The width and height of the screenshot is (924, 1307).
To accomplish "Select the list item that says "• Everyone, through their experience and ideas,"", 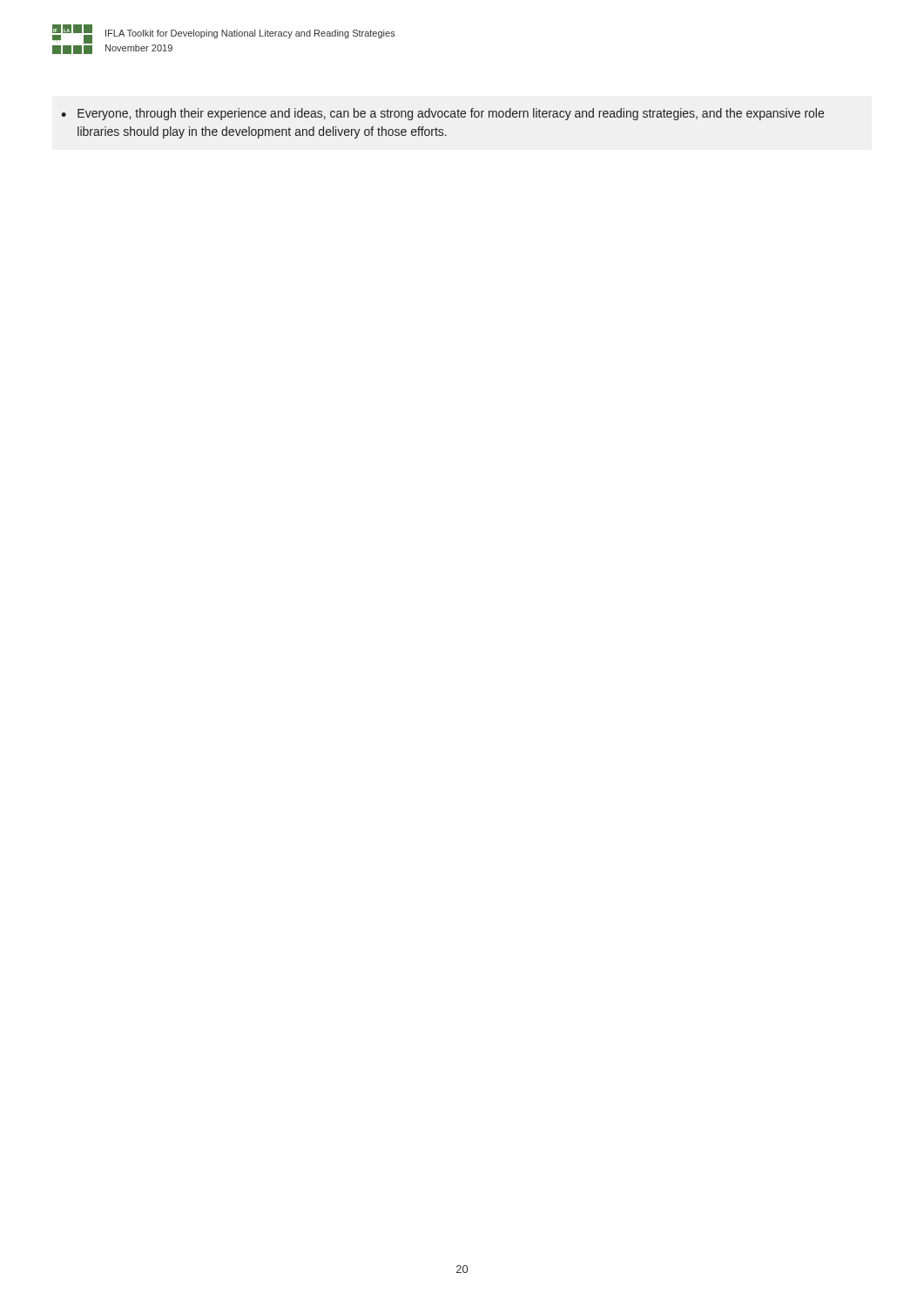I will 460,123.
